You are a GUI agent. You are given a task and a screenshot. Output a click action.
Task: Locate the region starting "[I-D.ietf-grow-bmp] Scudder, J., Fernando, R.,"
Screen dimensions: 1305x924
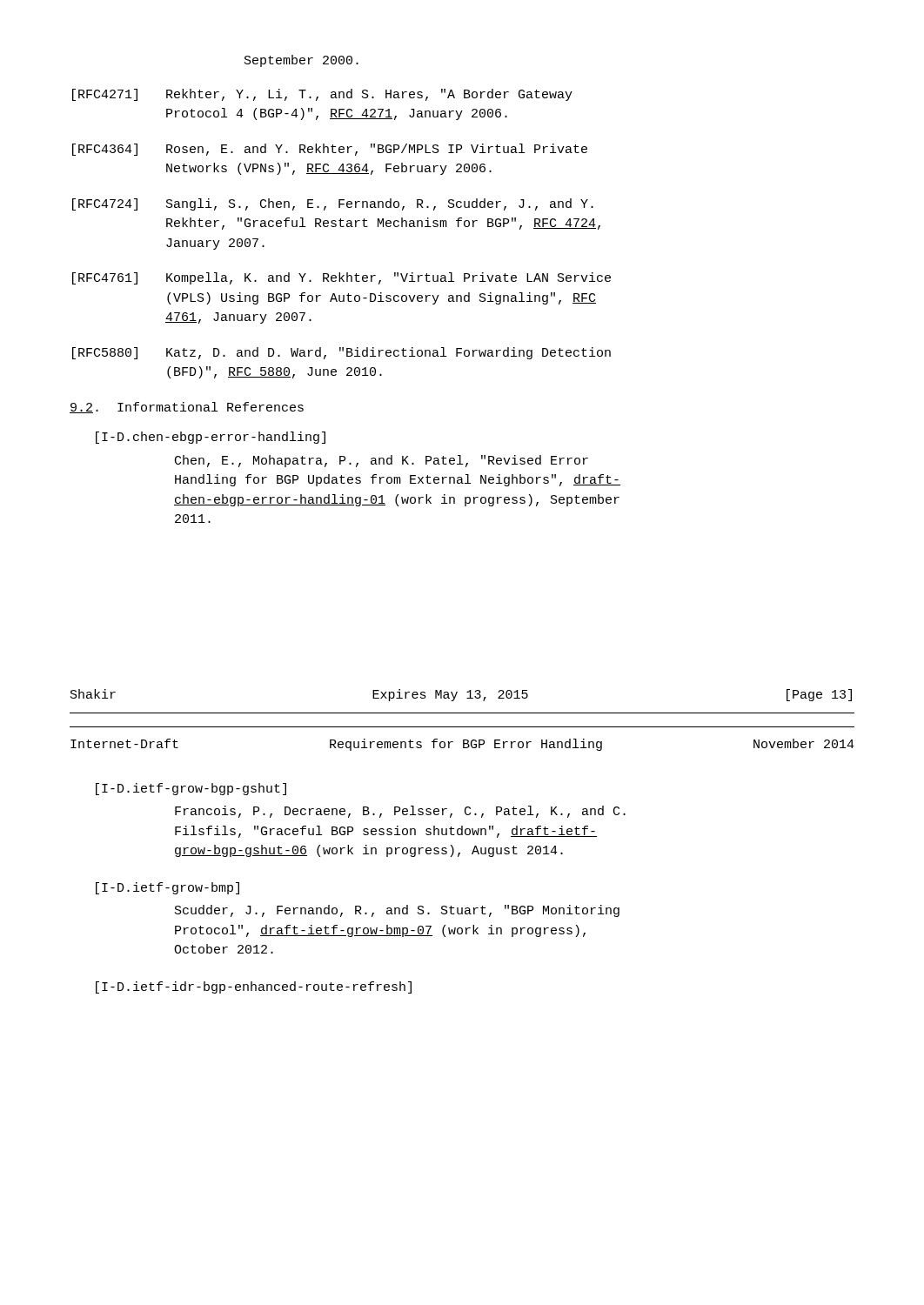pos(462,920)
